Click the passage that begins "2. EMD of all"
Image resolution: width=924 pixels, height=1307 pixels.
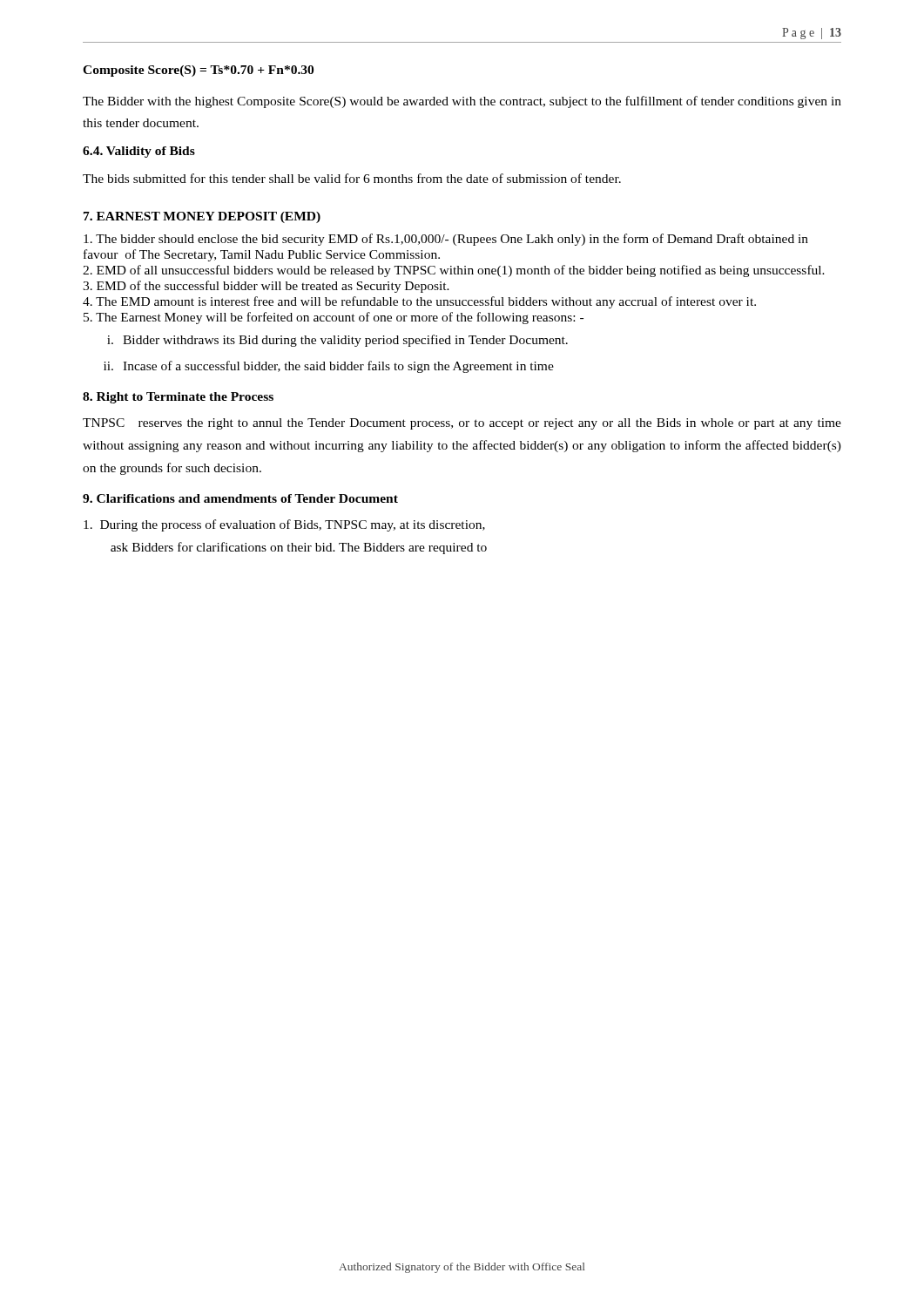[462, 270]
